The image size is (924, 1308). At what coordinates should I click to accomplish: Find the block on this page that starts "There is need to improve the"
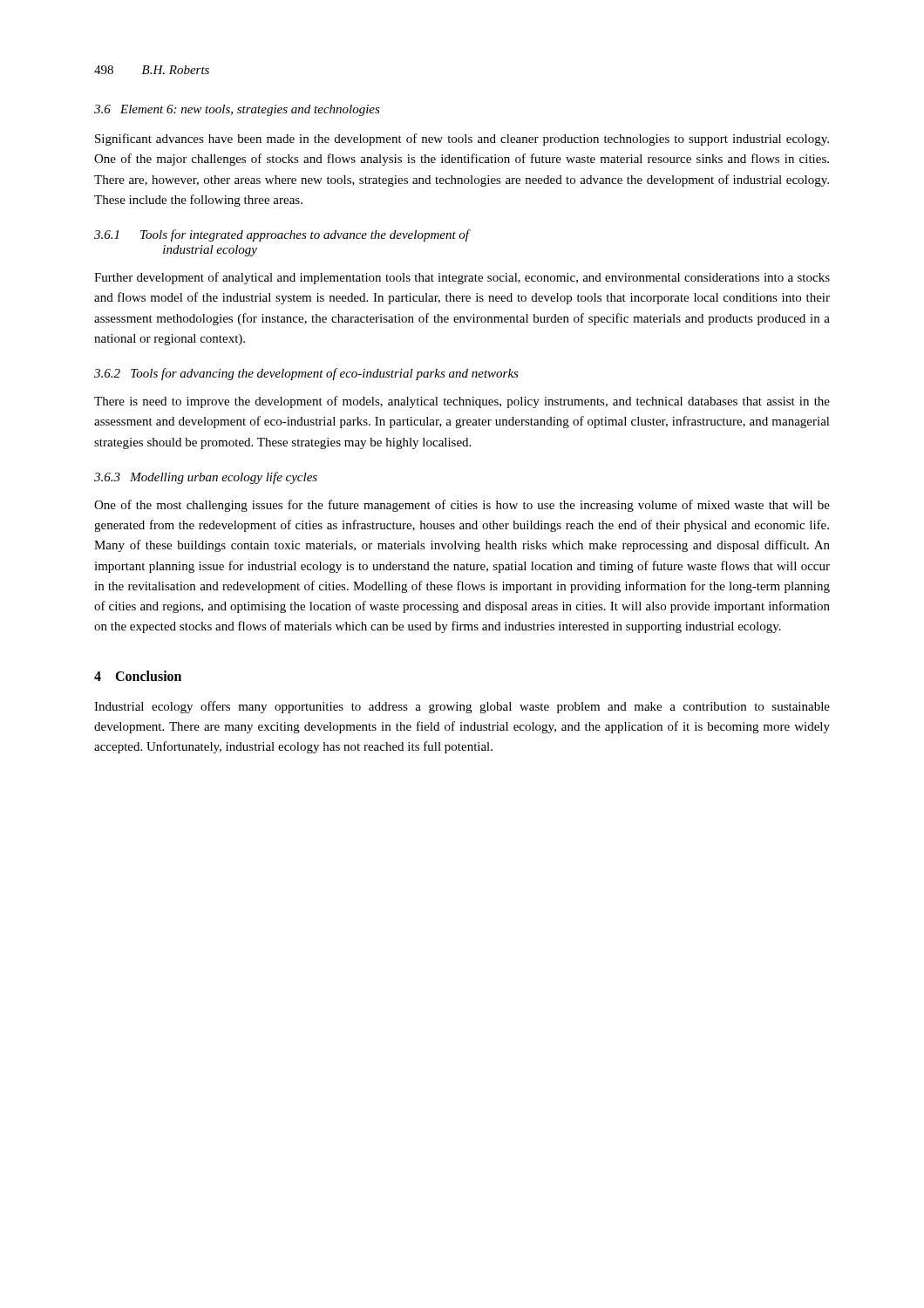462,422
